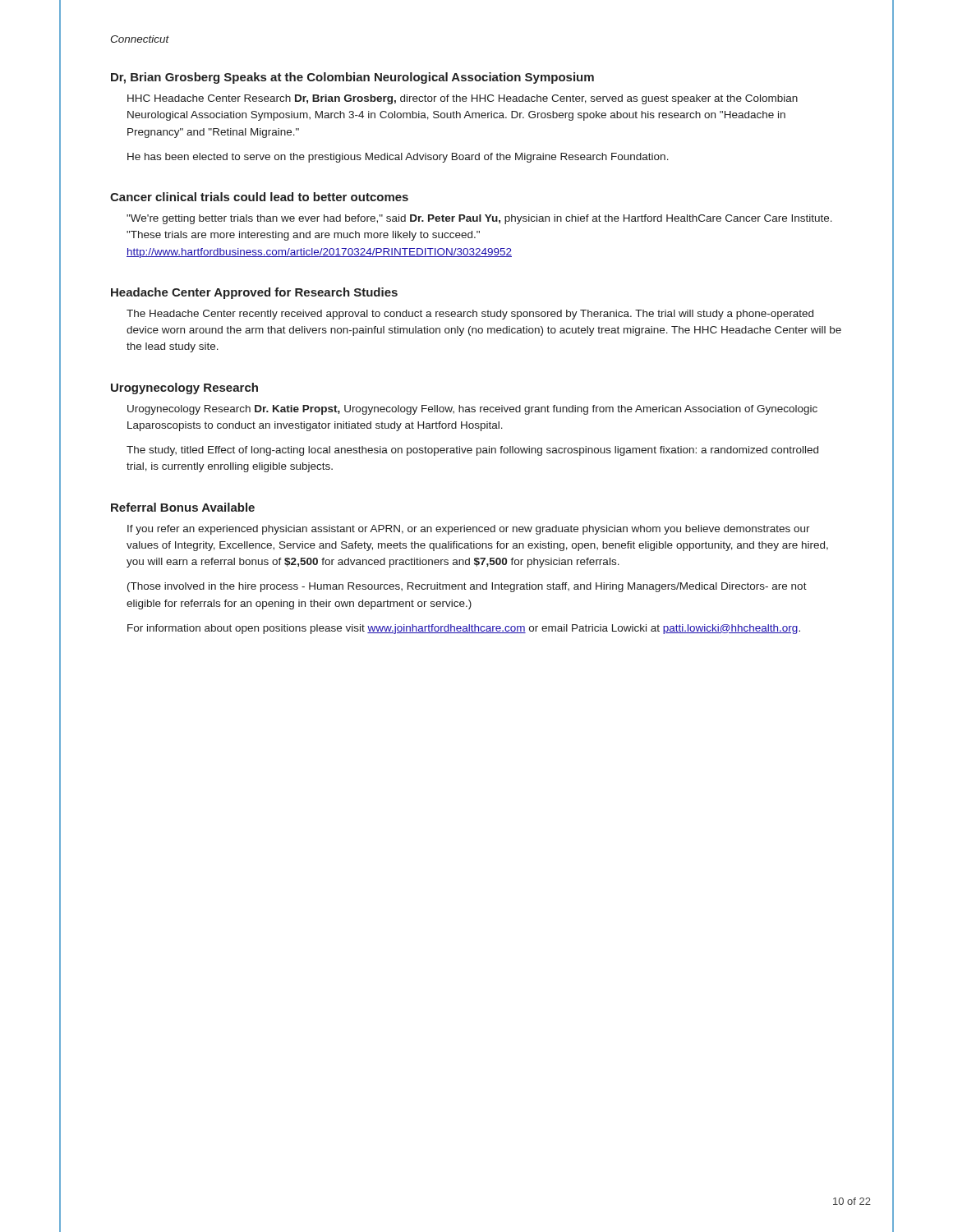Find the text block starting "He has been elected to serve on"

tap(398, 156)
